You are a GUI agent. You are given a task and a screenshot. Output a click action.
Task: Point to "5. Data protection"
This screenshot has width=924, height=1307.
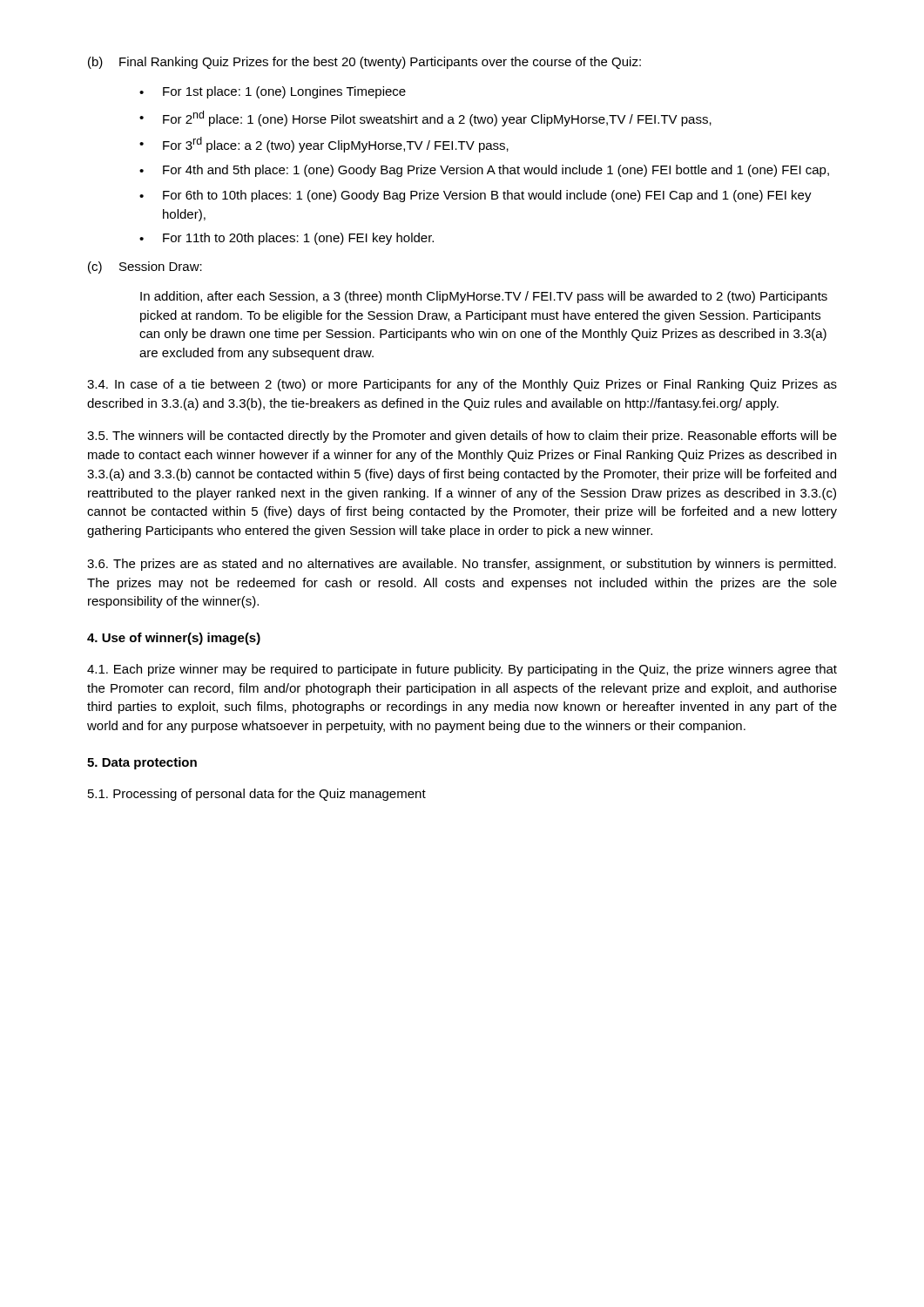(x=142, y=762)
